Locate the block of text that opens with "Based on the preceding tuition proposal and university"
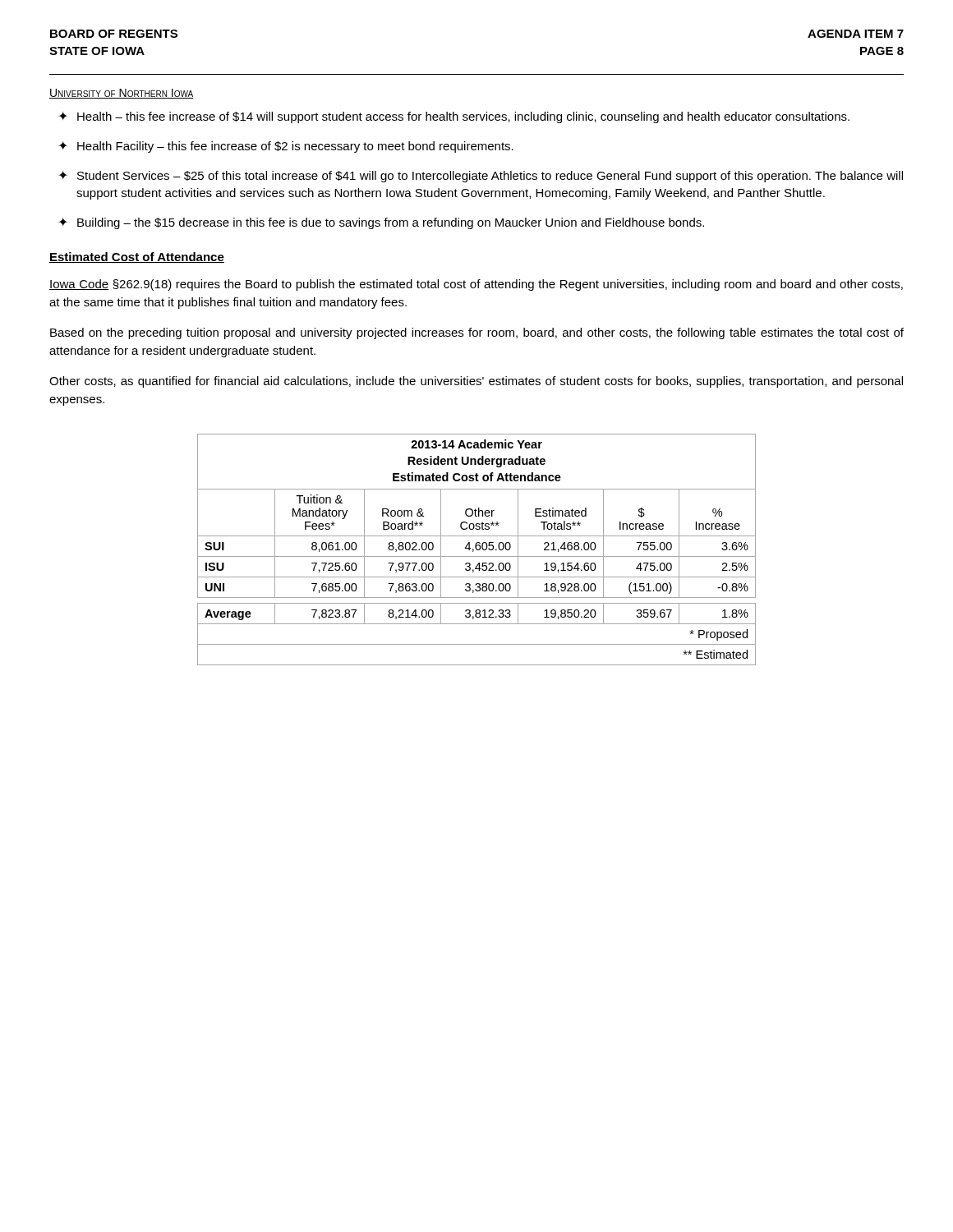Image resolution: width=953 pixels, height=1232 pixels. click(476, 341)
